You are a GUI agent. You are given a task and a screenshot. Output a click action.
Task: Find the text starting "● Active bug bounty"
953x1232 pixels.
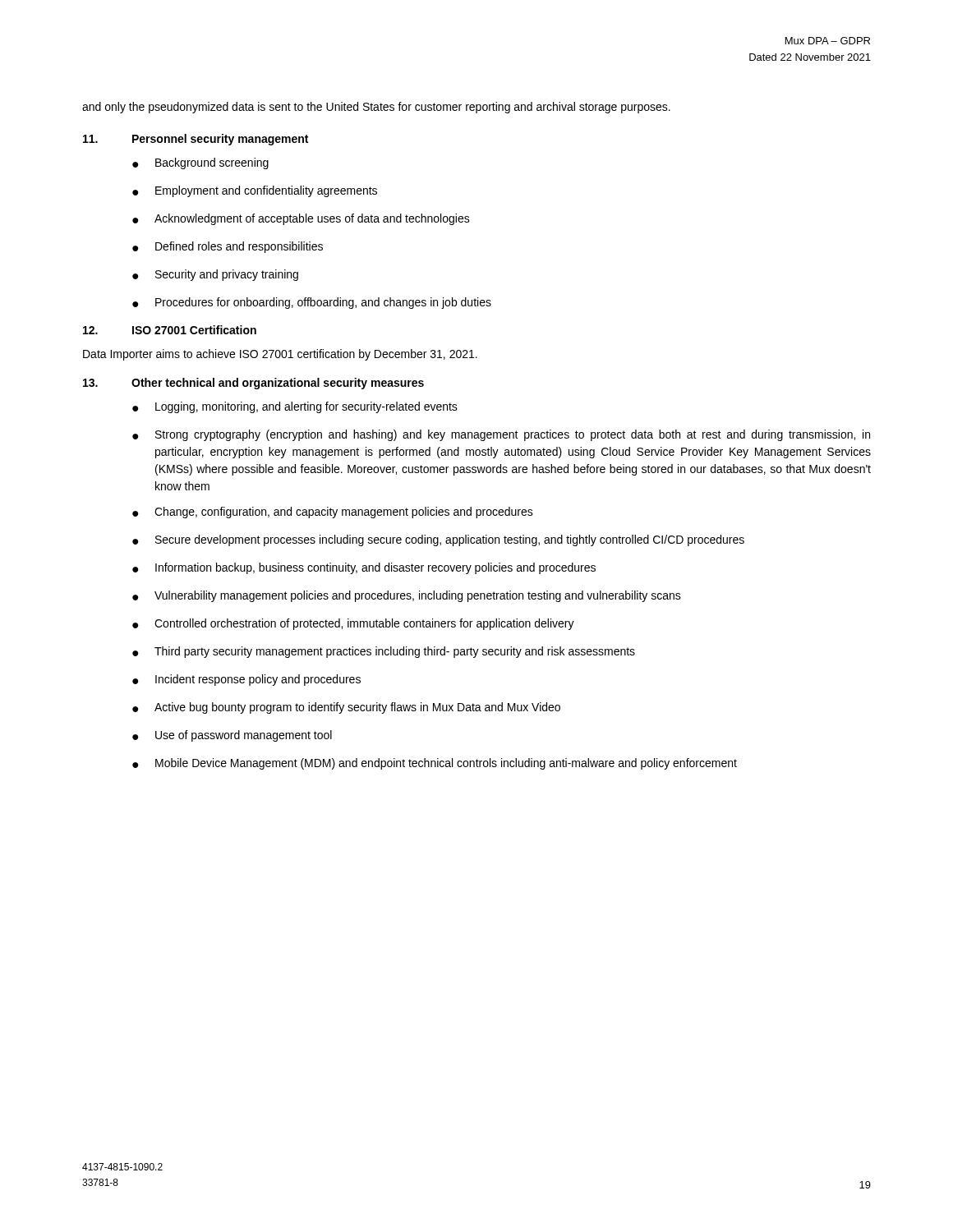tap(501, 709)
